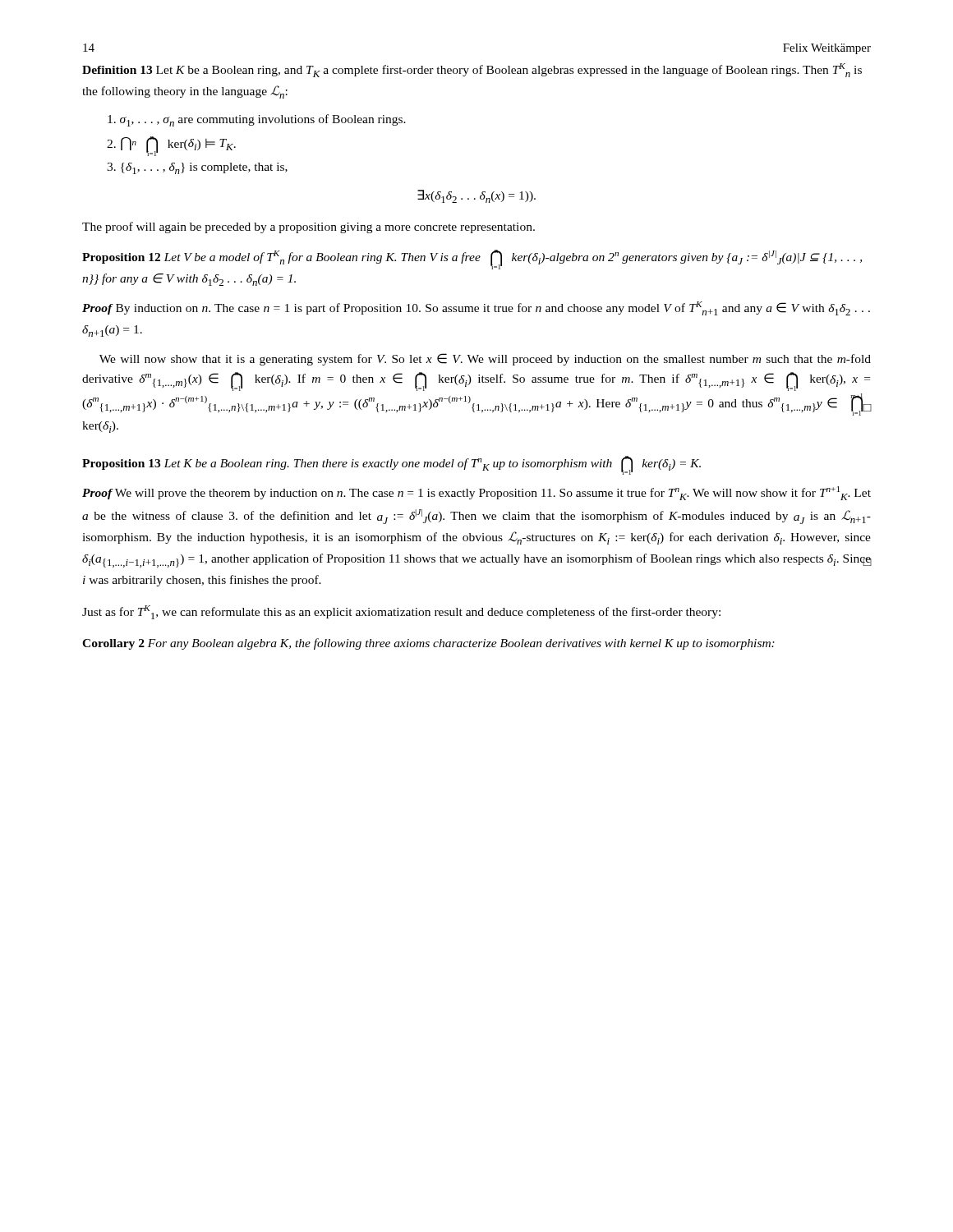The height and width of the screenshot is (1232, 953).
Task: Find the text starting "Corollary 2 For any Boolean algebra K,"
Action: click(429, 642)
